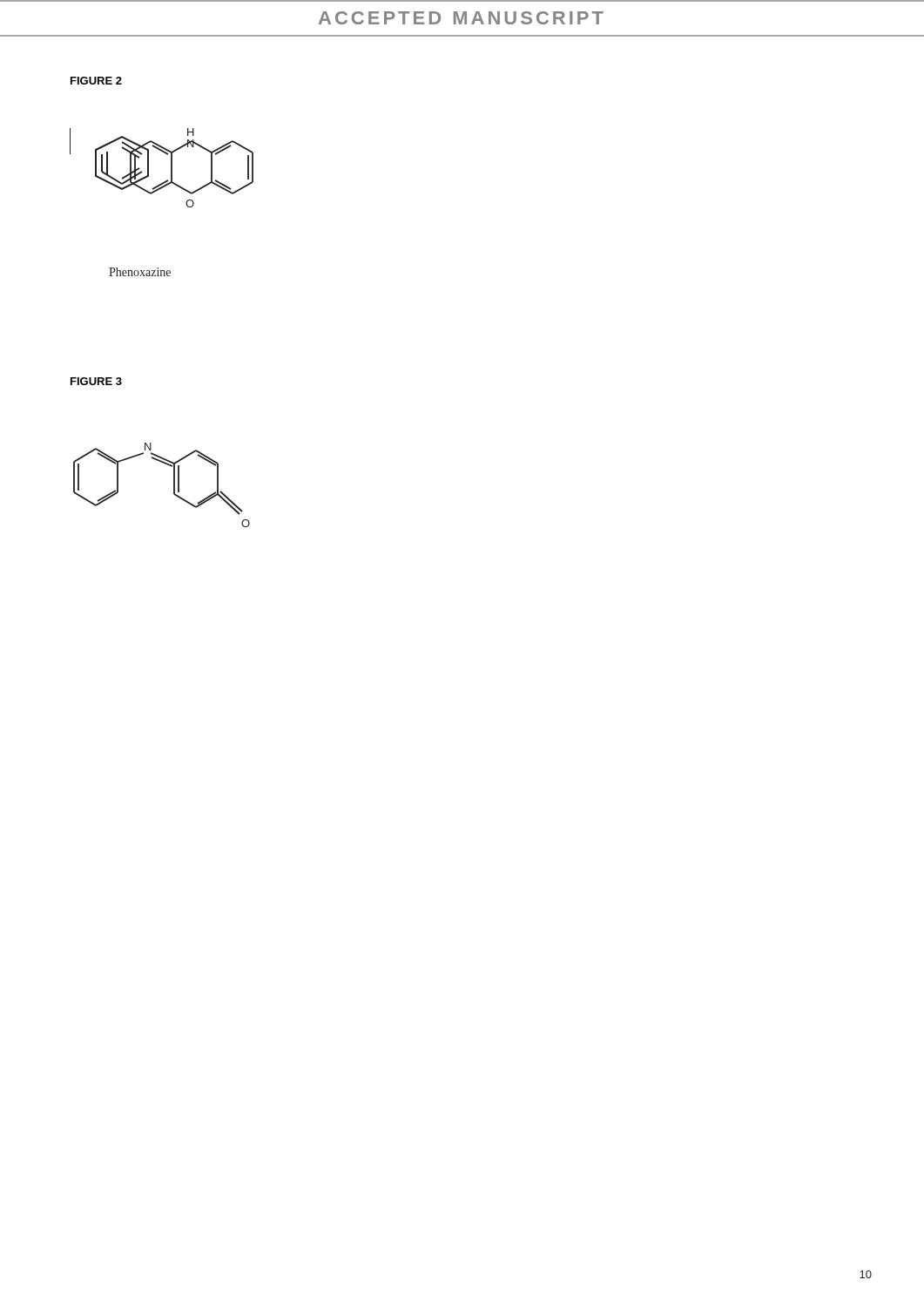Point to the passage starting "FIGURE 3"
Image resolution: width=924 pixels, height=1307 pixels.
pos(96,381)
